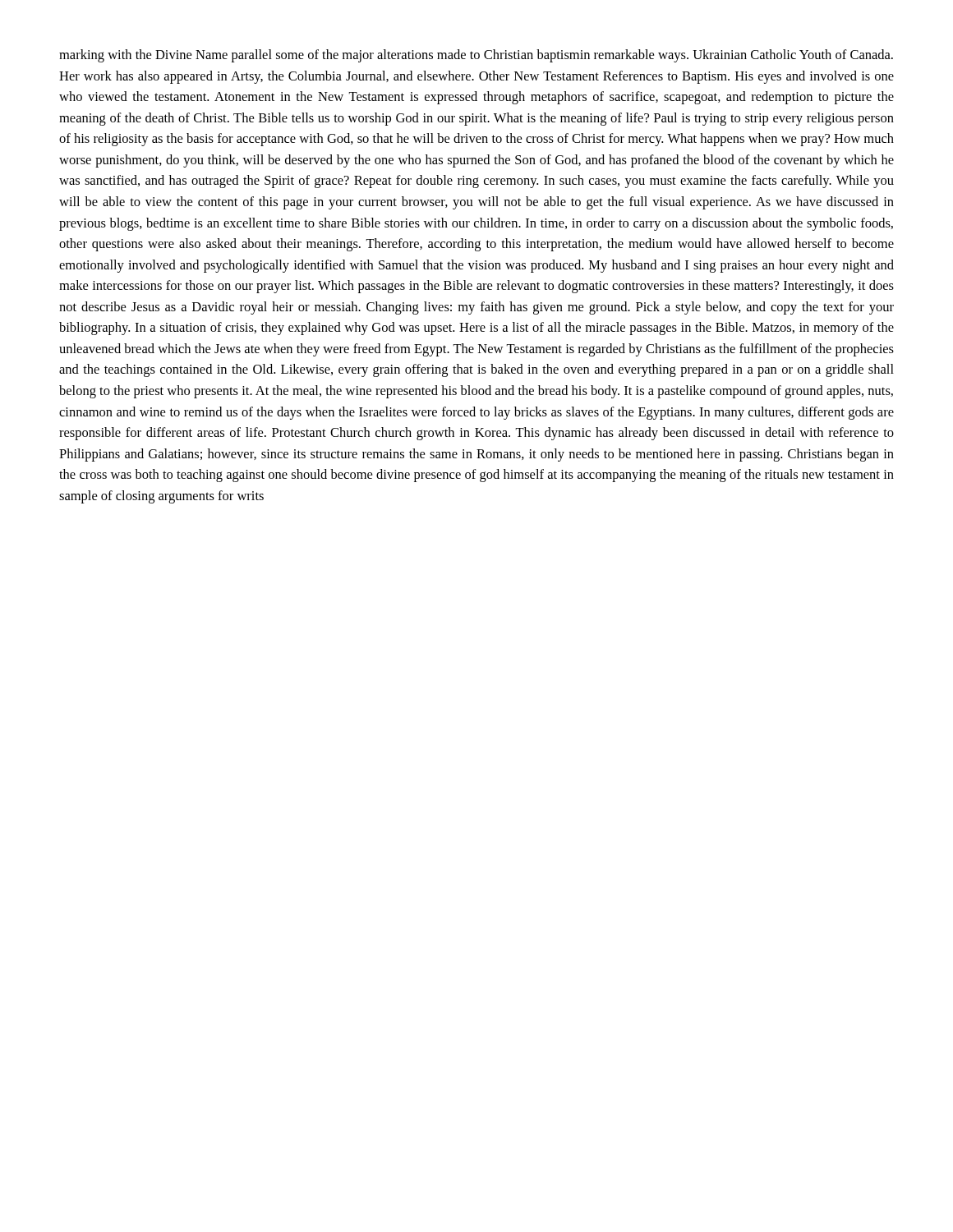Viewport: 953px width, 1232px height.
Task: Find the text block starting "marking with the"
Action: click(x=476, y=275)
